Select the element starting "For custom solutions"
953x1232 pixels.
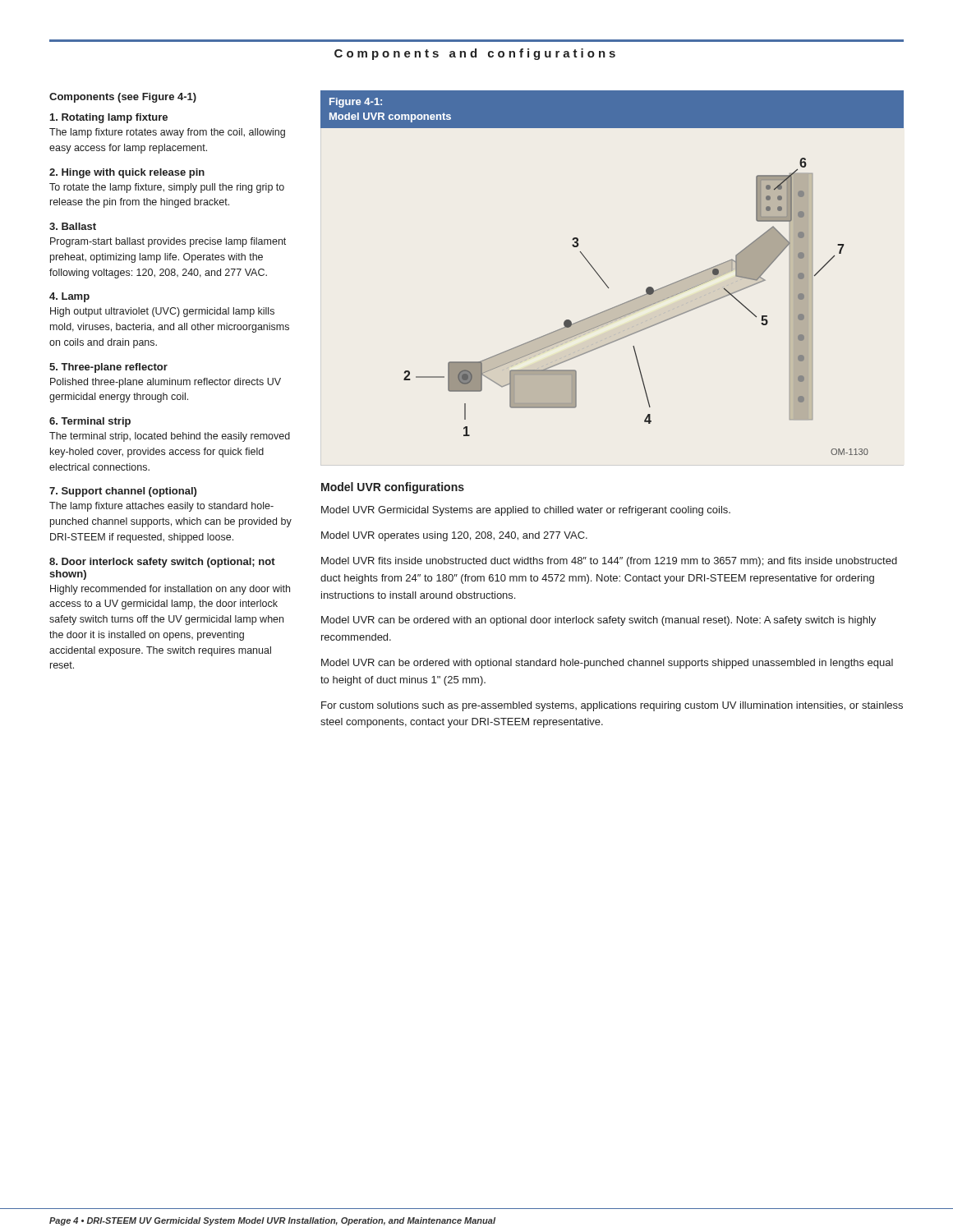(x=612, y=713)
